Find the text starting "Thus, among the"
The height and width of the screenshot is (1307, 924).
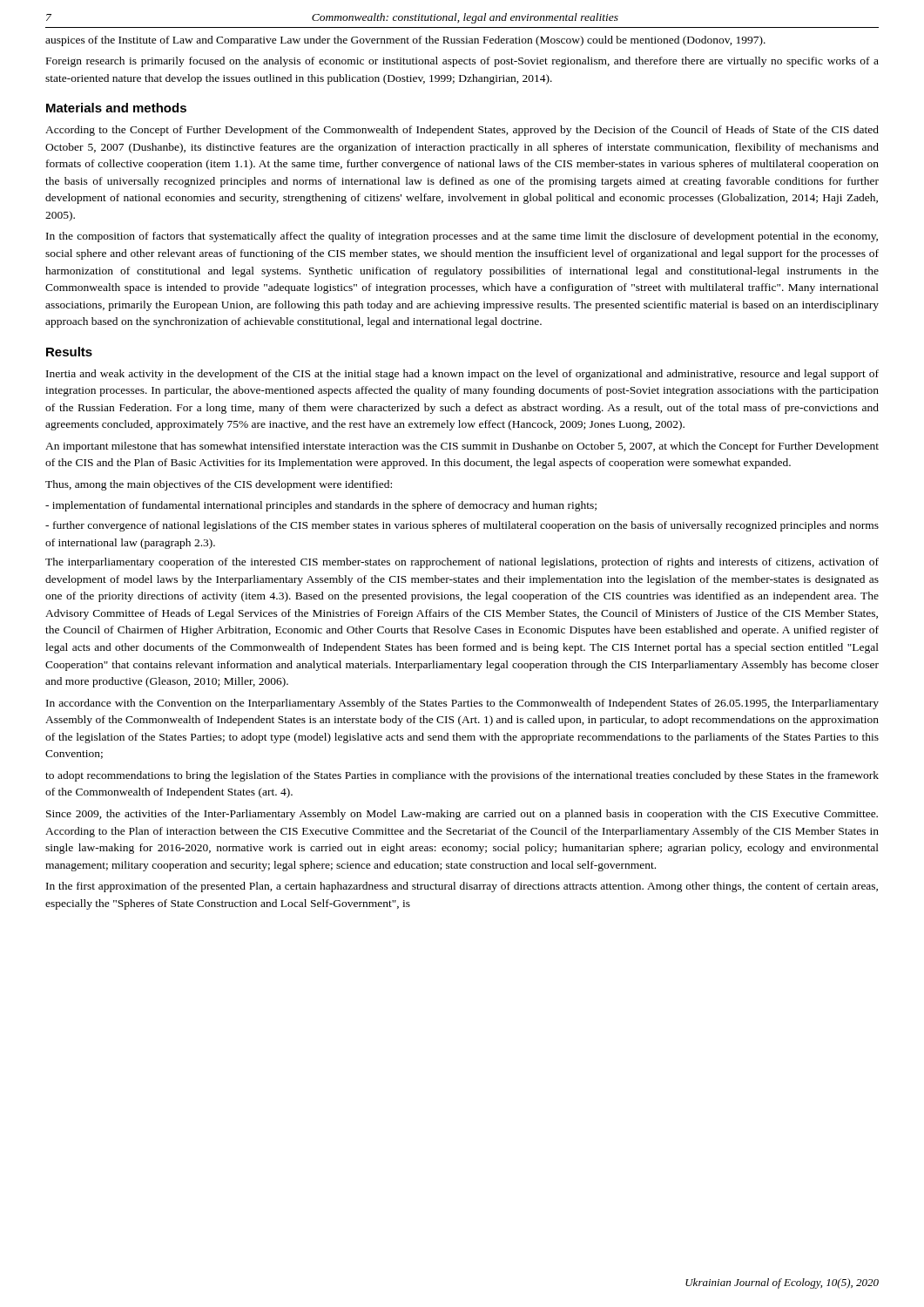tap(219, 485)
